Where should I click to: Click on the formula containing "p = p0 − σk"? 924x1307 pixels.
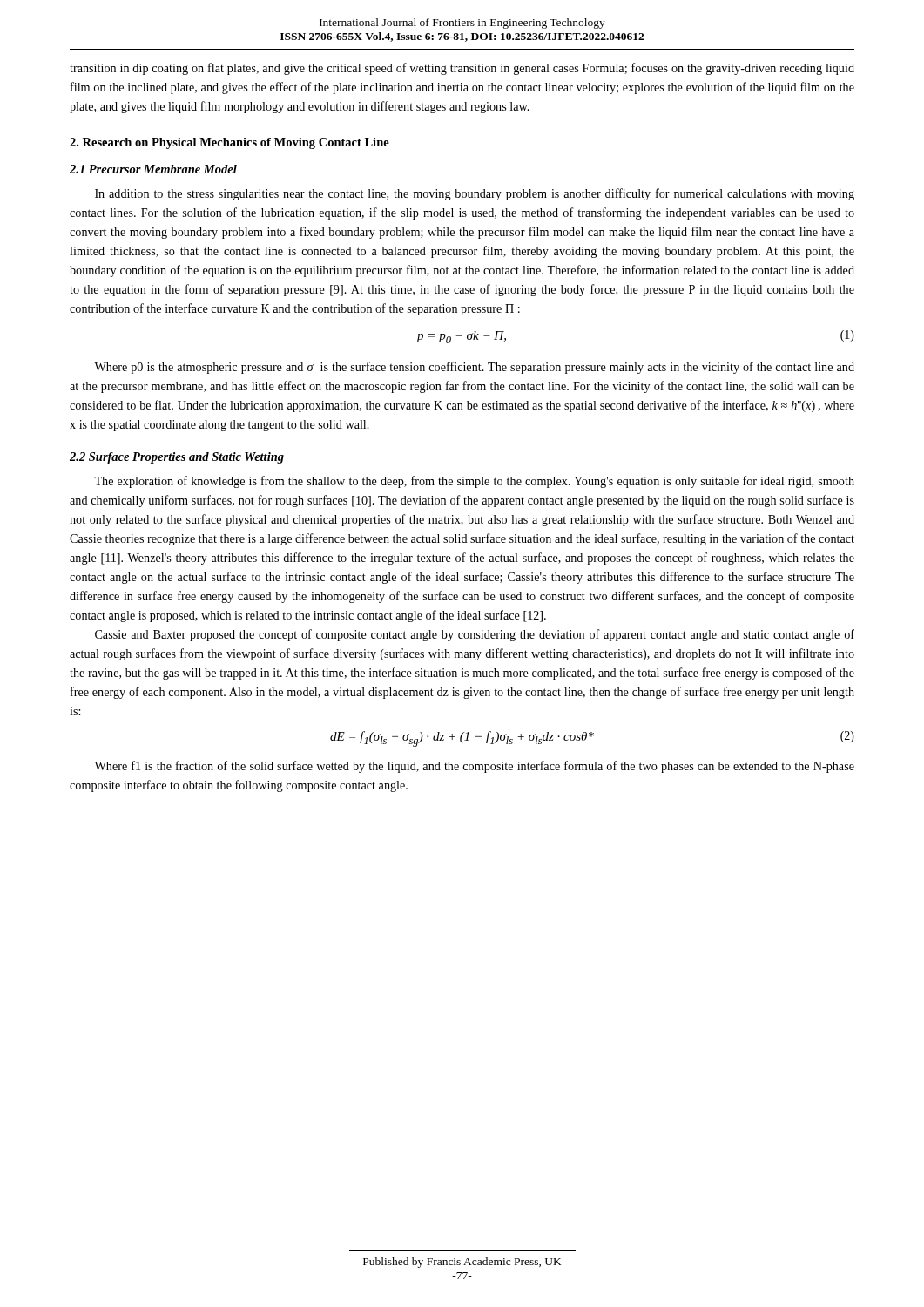tap(462, 338)
